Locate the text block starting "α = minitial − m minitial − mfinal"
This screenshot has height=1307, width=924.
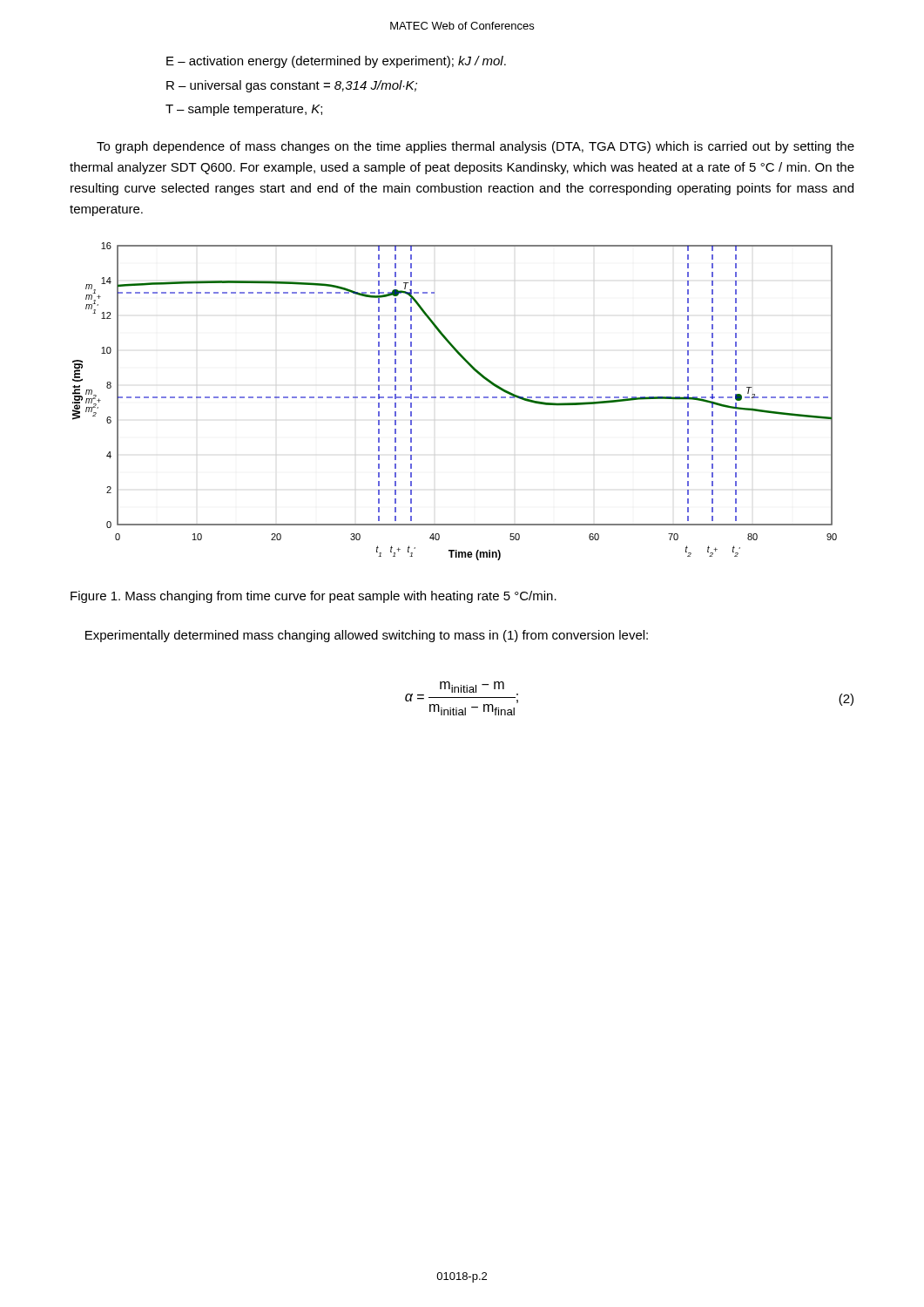(472, 698)
